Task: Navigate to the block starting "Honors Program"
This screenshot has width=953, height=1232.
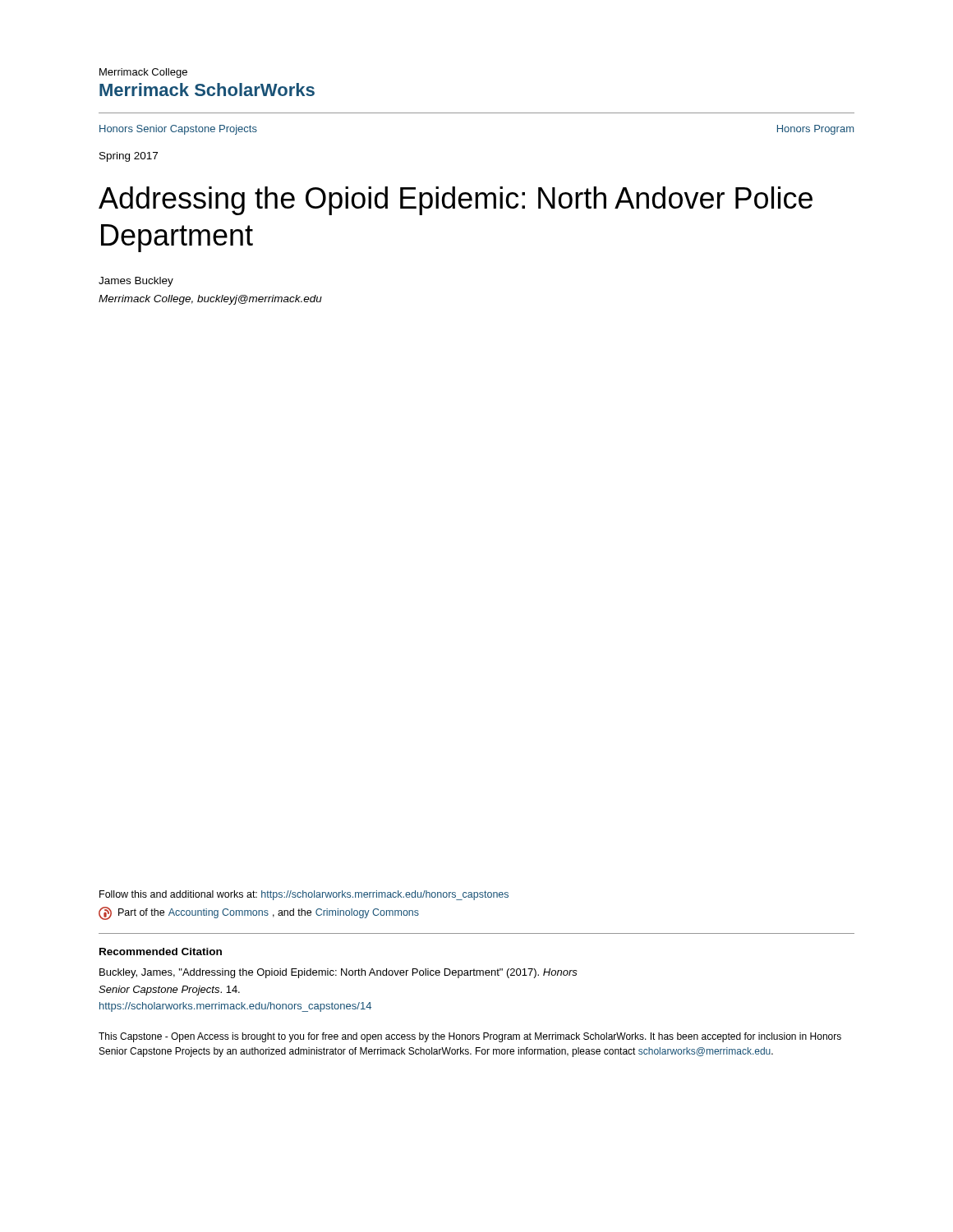Action: click(815, 128)
